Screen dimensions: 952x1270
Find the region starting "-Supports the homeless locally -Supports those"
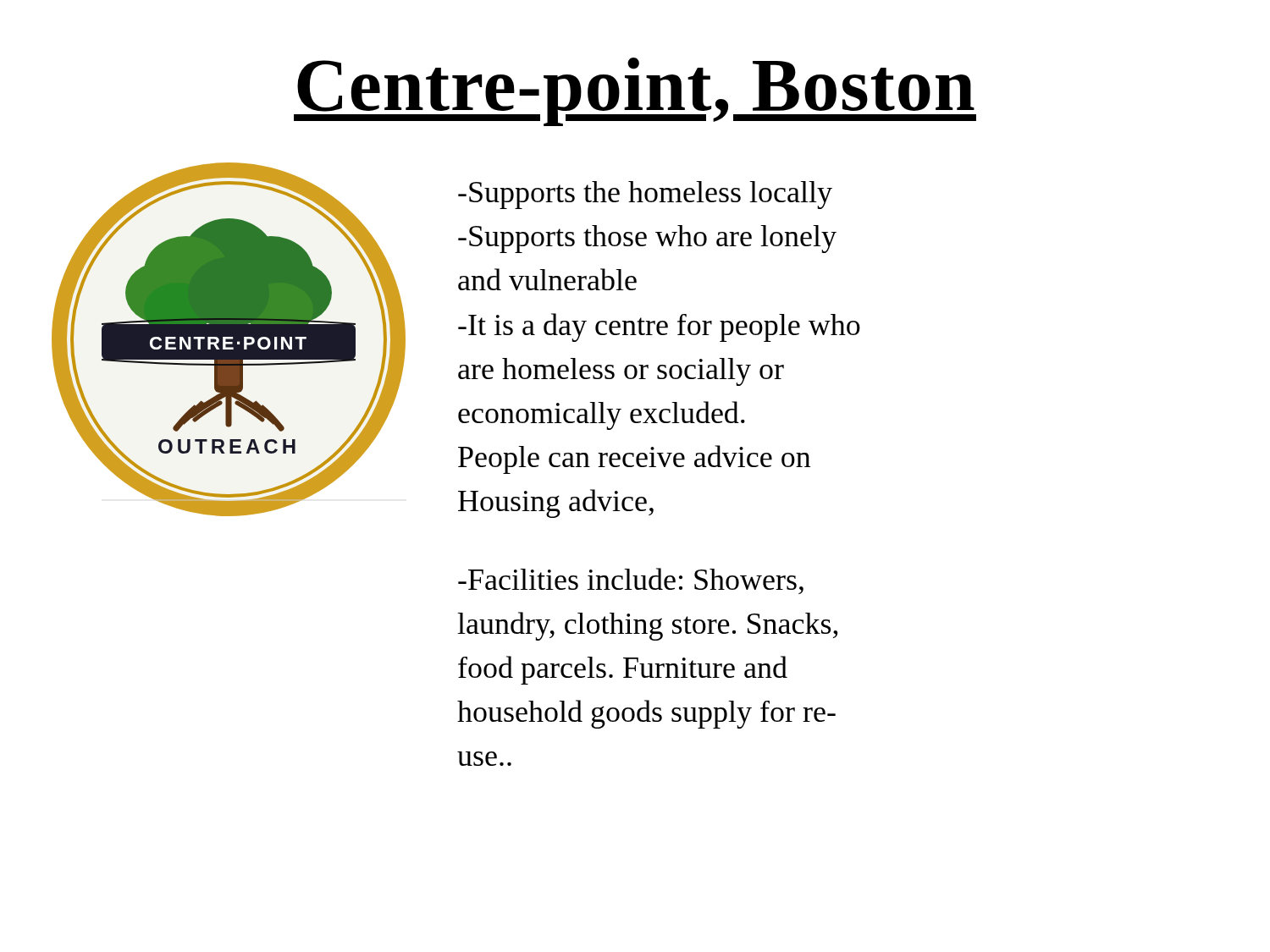[659, 347]
